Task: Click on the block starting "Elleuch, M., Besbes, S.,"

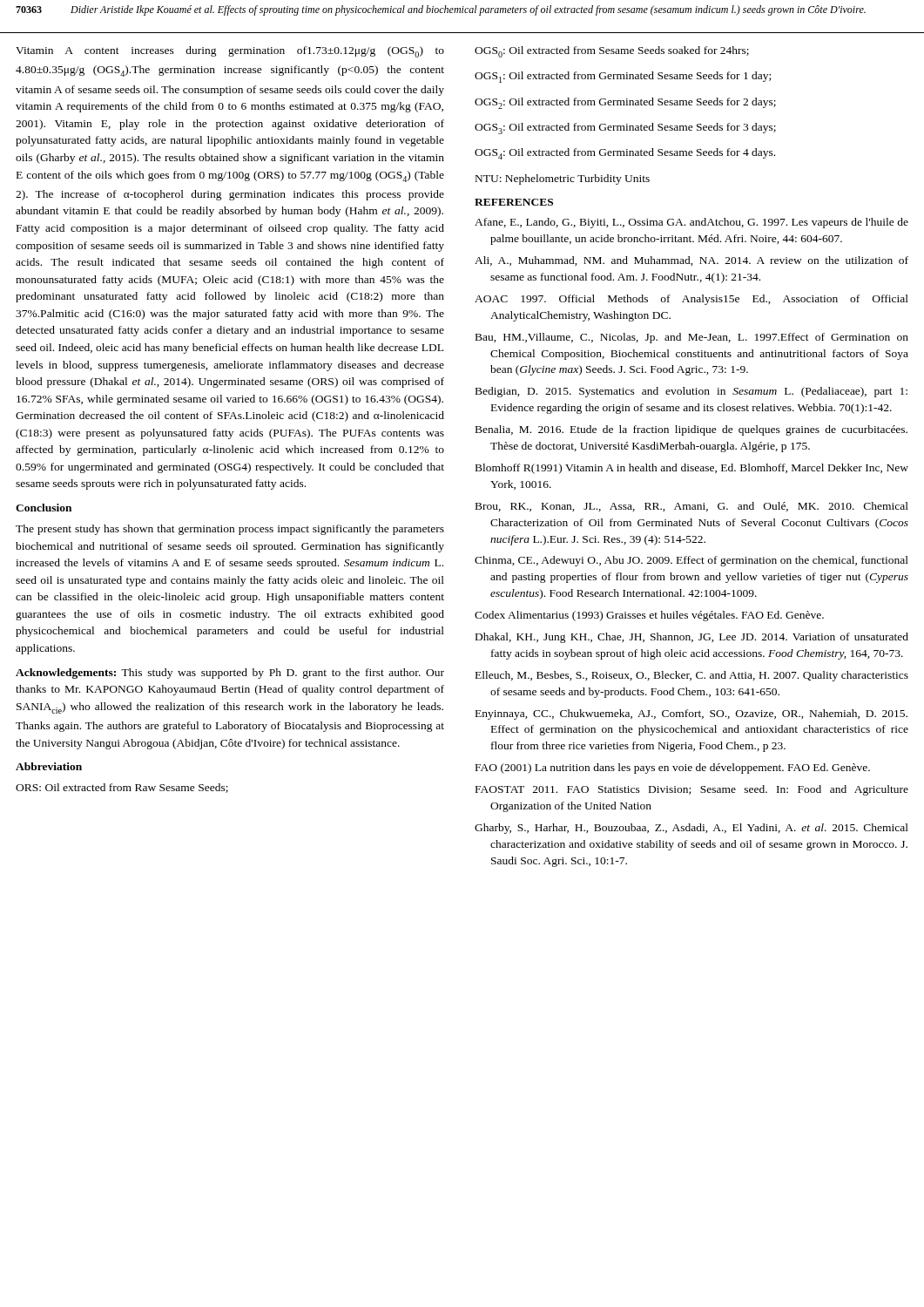Action: coord(691,683)
